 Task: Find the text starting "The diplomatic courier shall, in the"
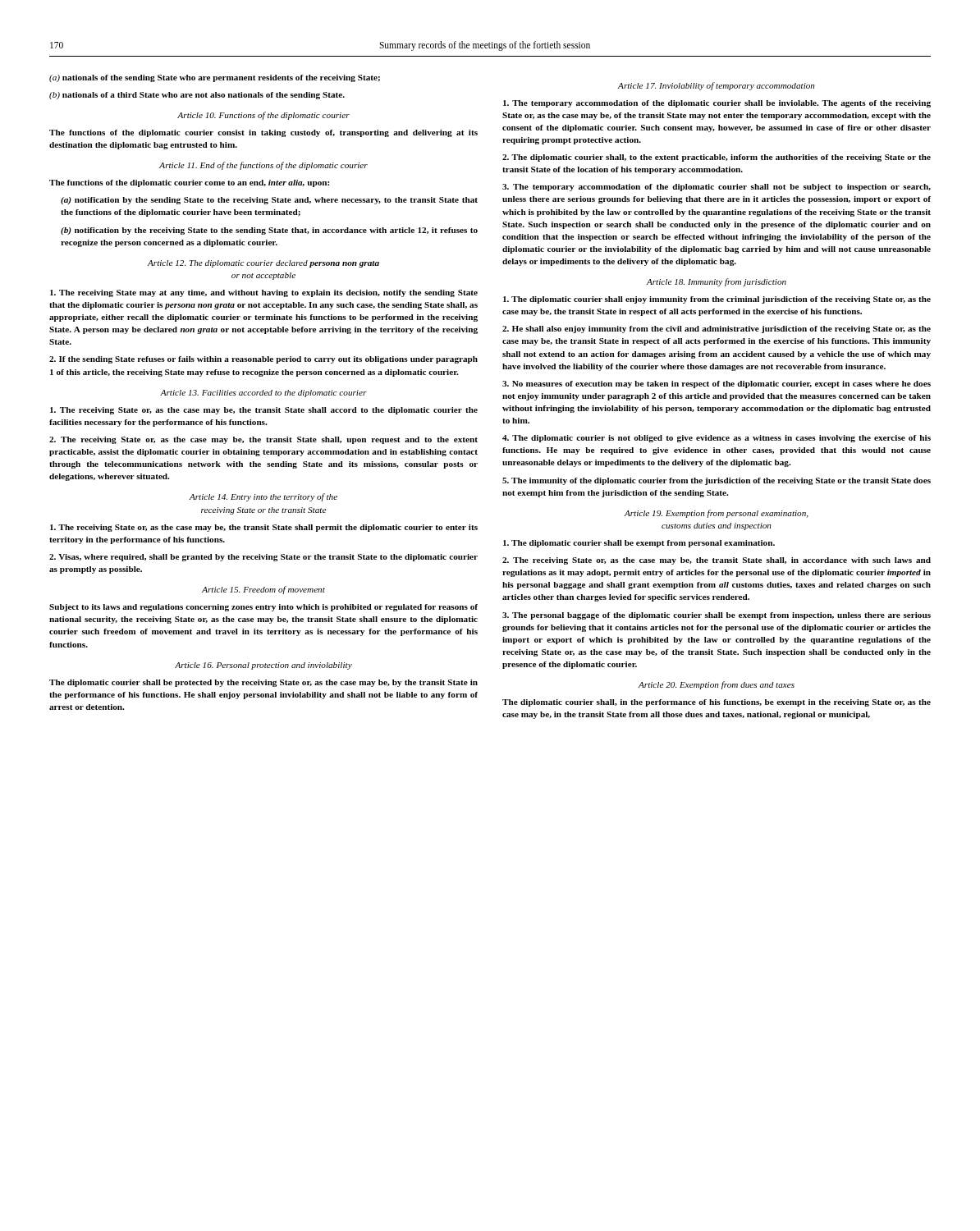pyautogui.click(x=717, y=709)
